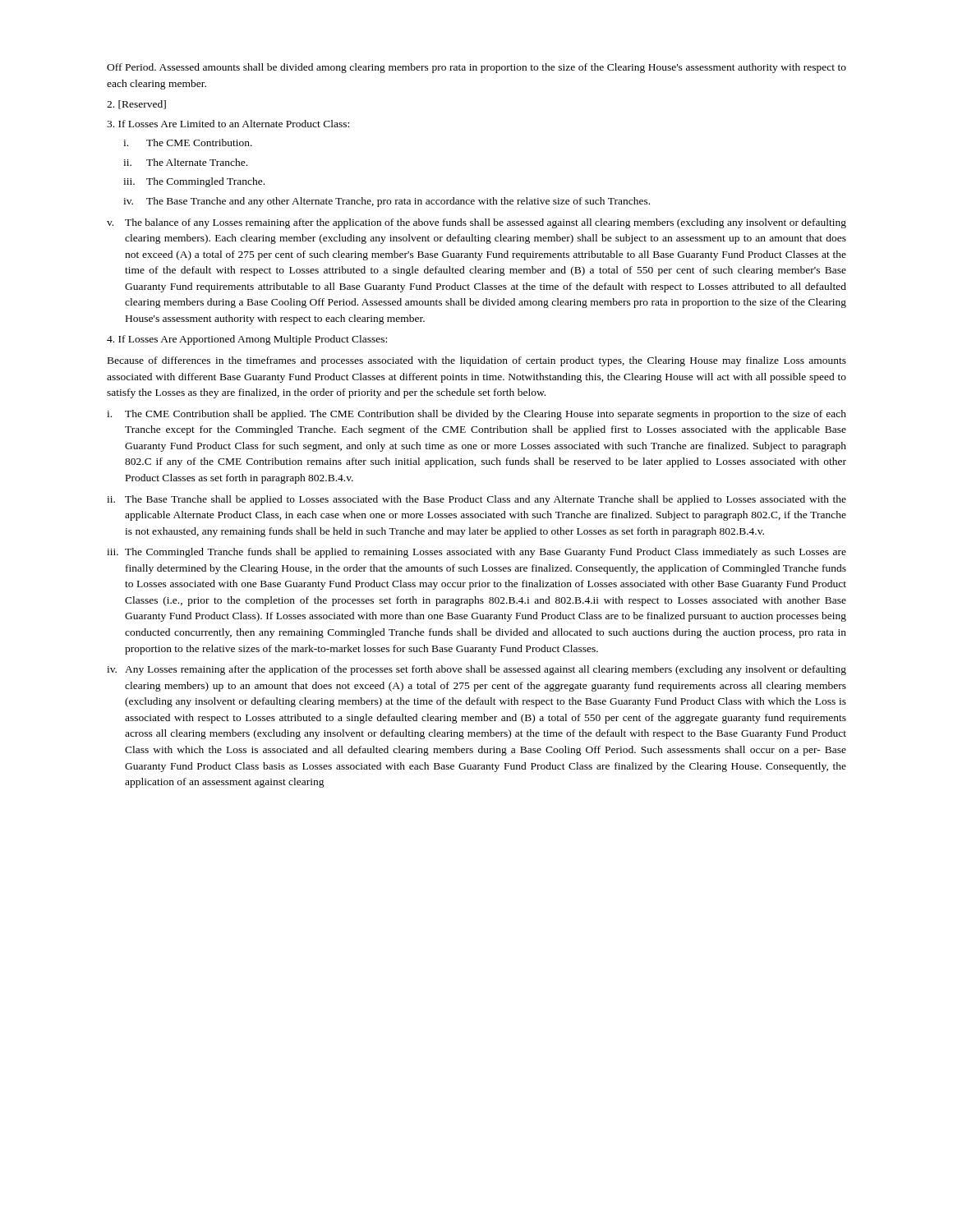Select the text block with the text "ii.The Base Tranche shall be applied to Losses"
The height and width of the screenshot is (1232, 953).
[x=476, y=515]
